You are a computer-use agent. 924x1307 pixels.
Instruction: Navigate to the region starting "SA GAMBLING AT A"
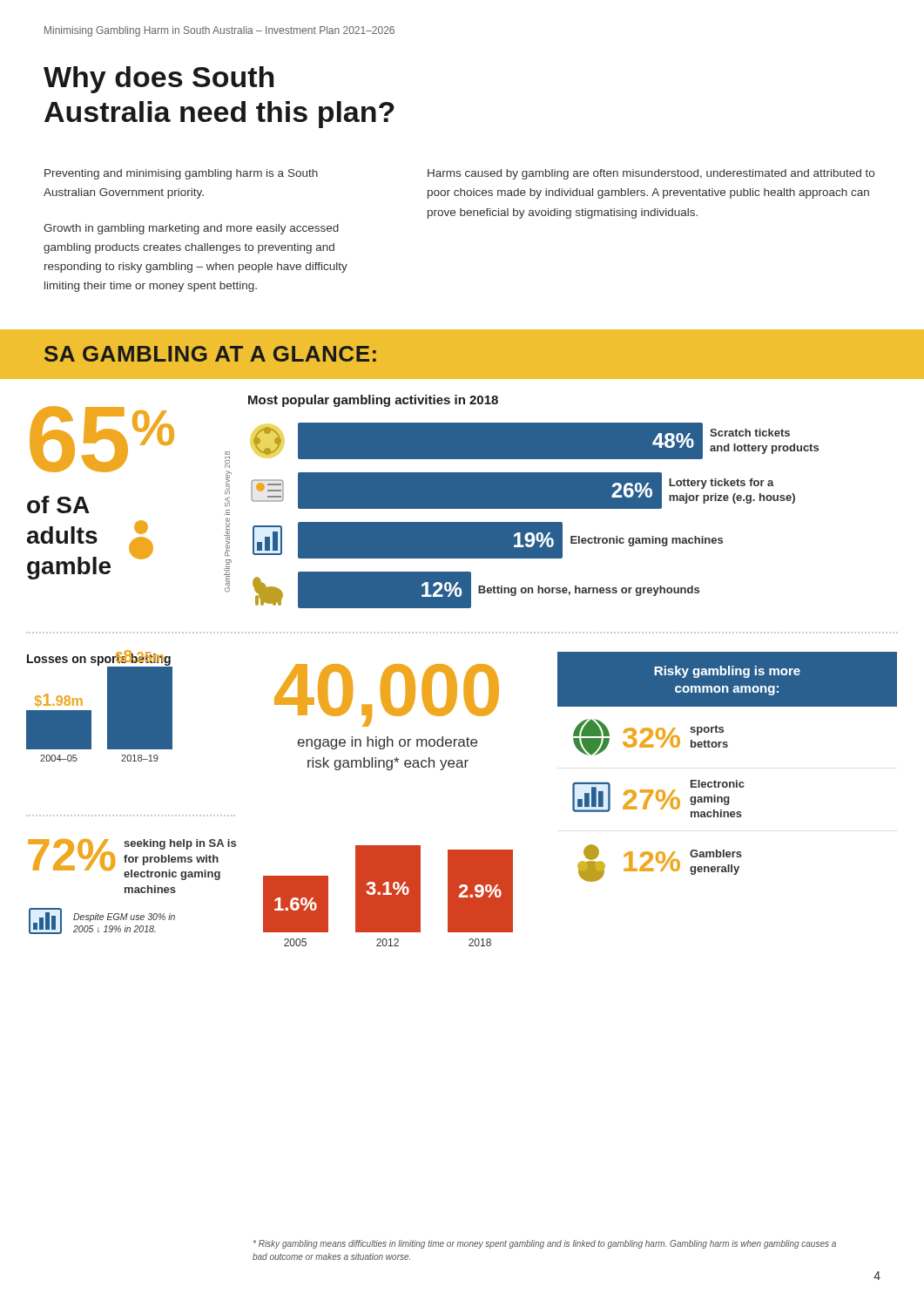[x=211, y=354]
